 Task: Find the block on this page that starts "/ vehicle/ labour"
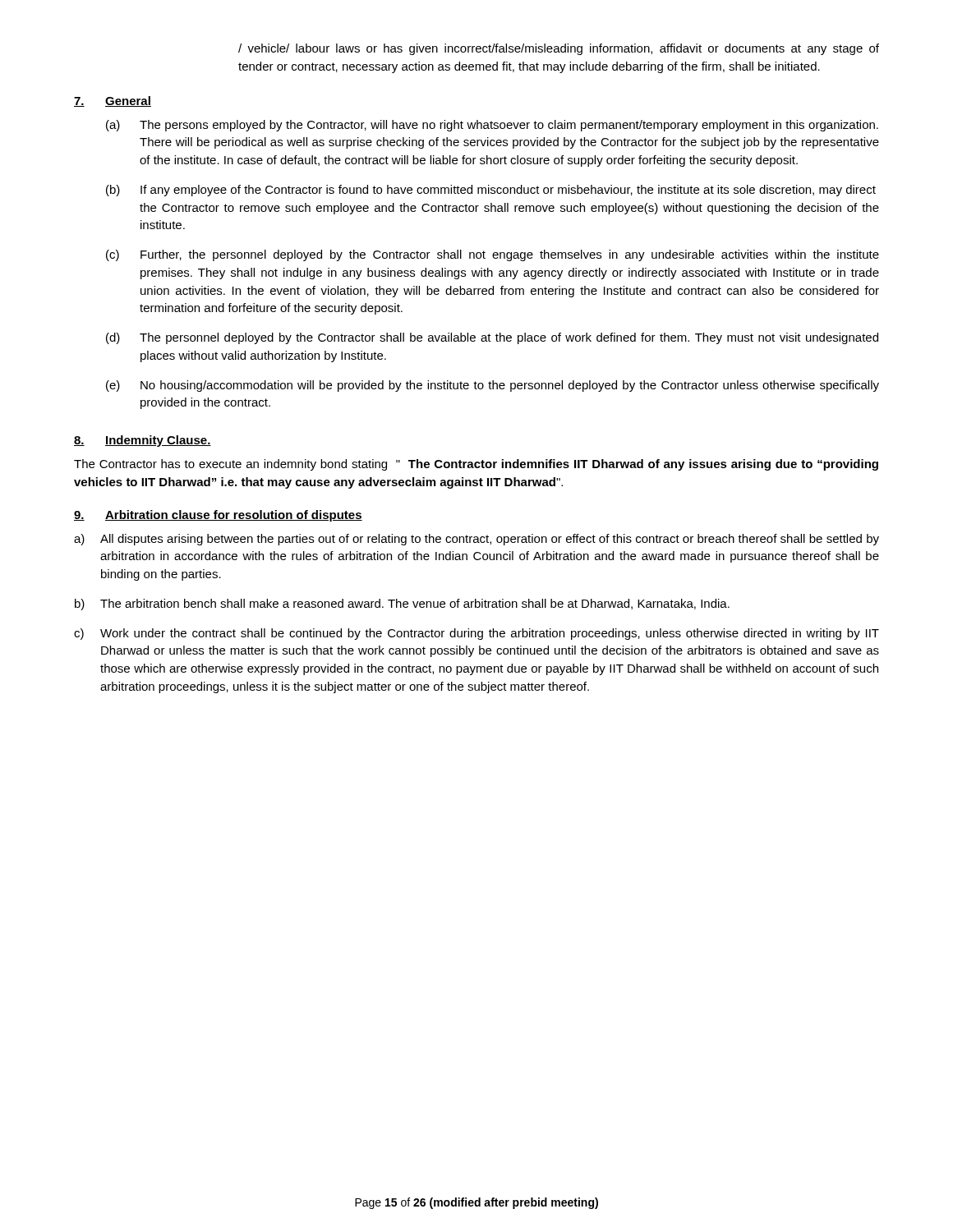tap(559, 57)
